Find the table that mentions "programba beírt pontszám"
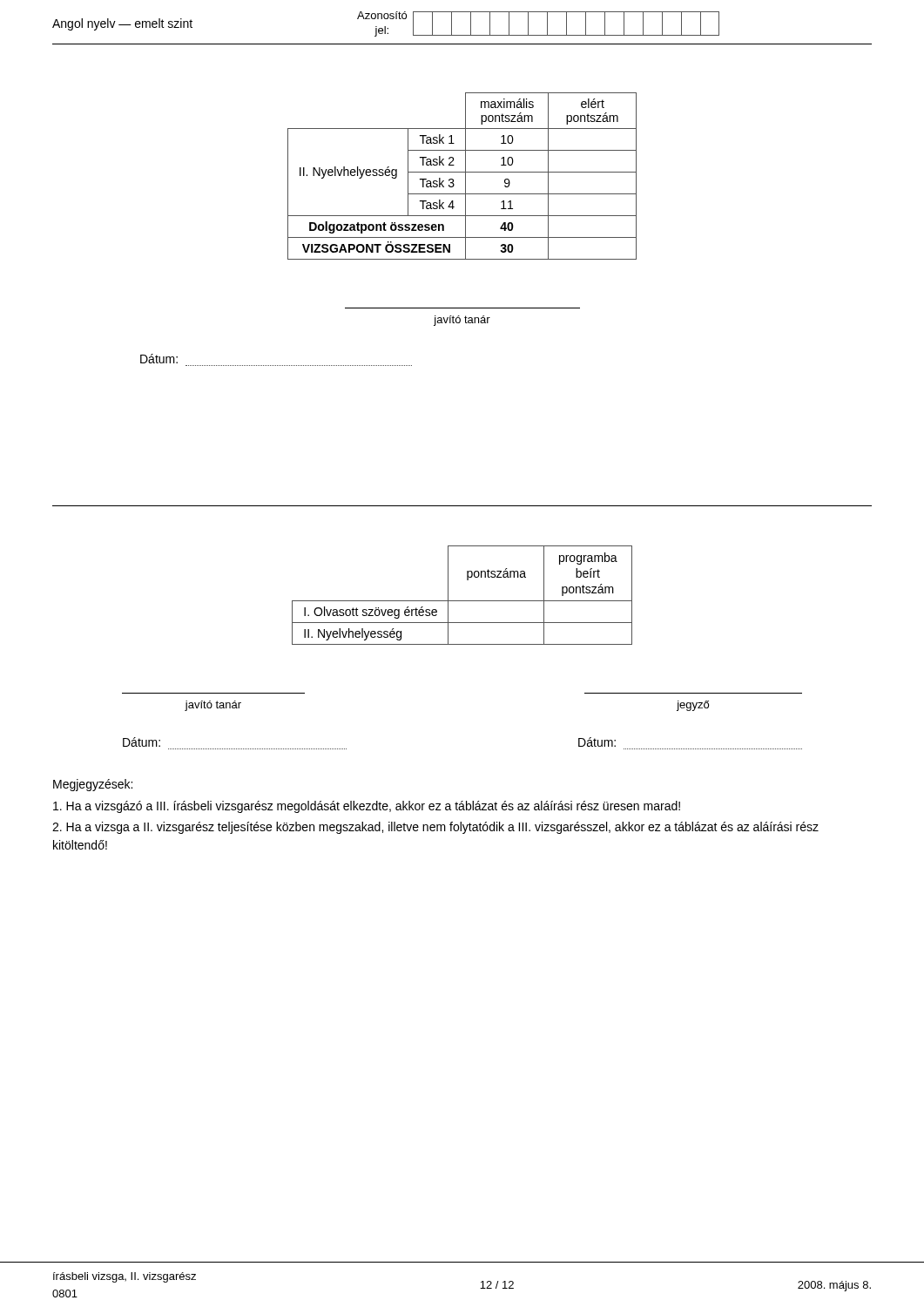 [x=462, y=595]
